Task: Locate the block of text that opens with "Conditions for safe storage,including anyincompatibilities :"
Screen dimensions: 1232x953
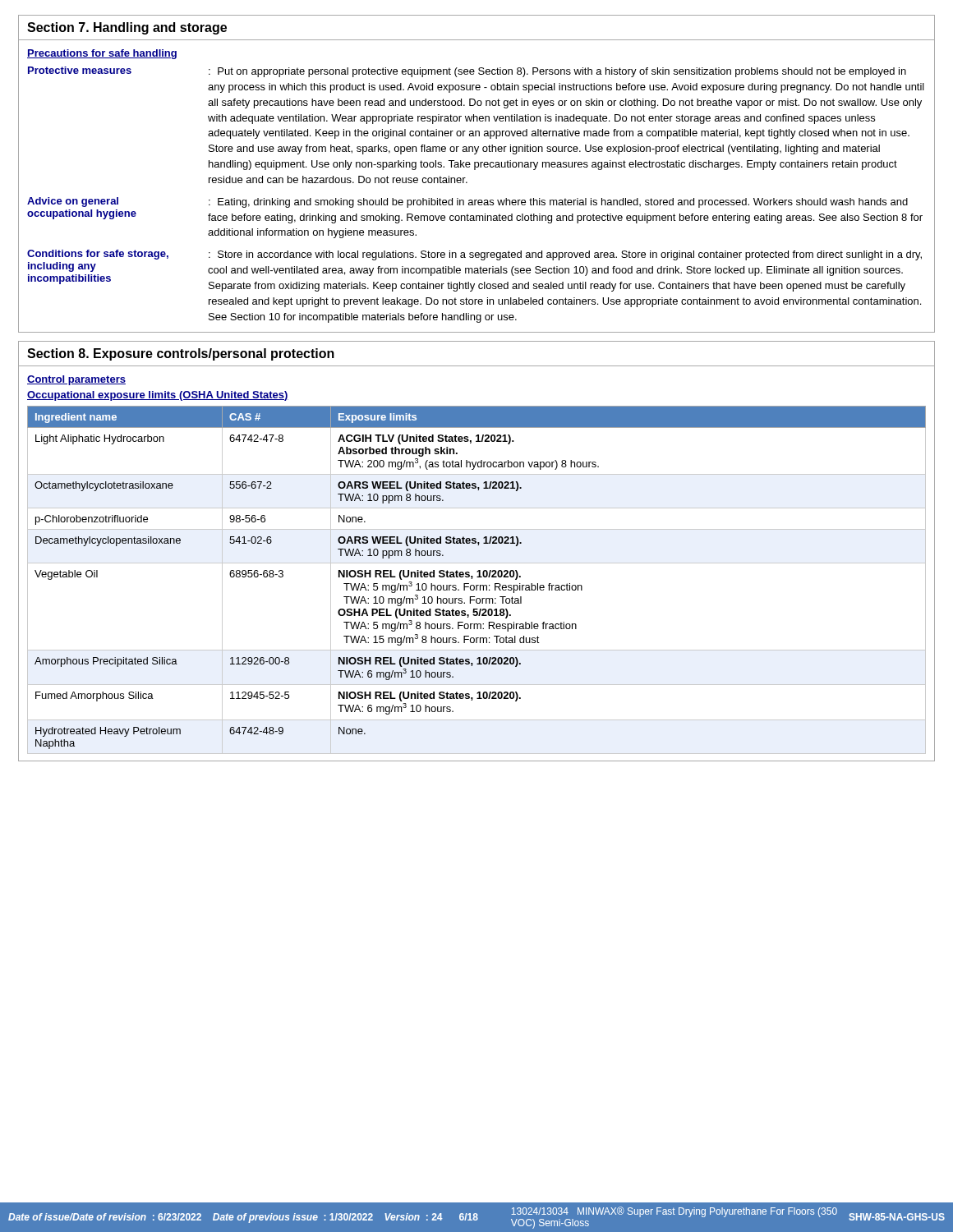Action: 476,286
